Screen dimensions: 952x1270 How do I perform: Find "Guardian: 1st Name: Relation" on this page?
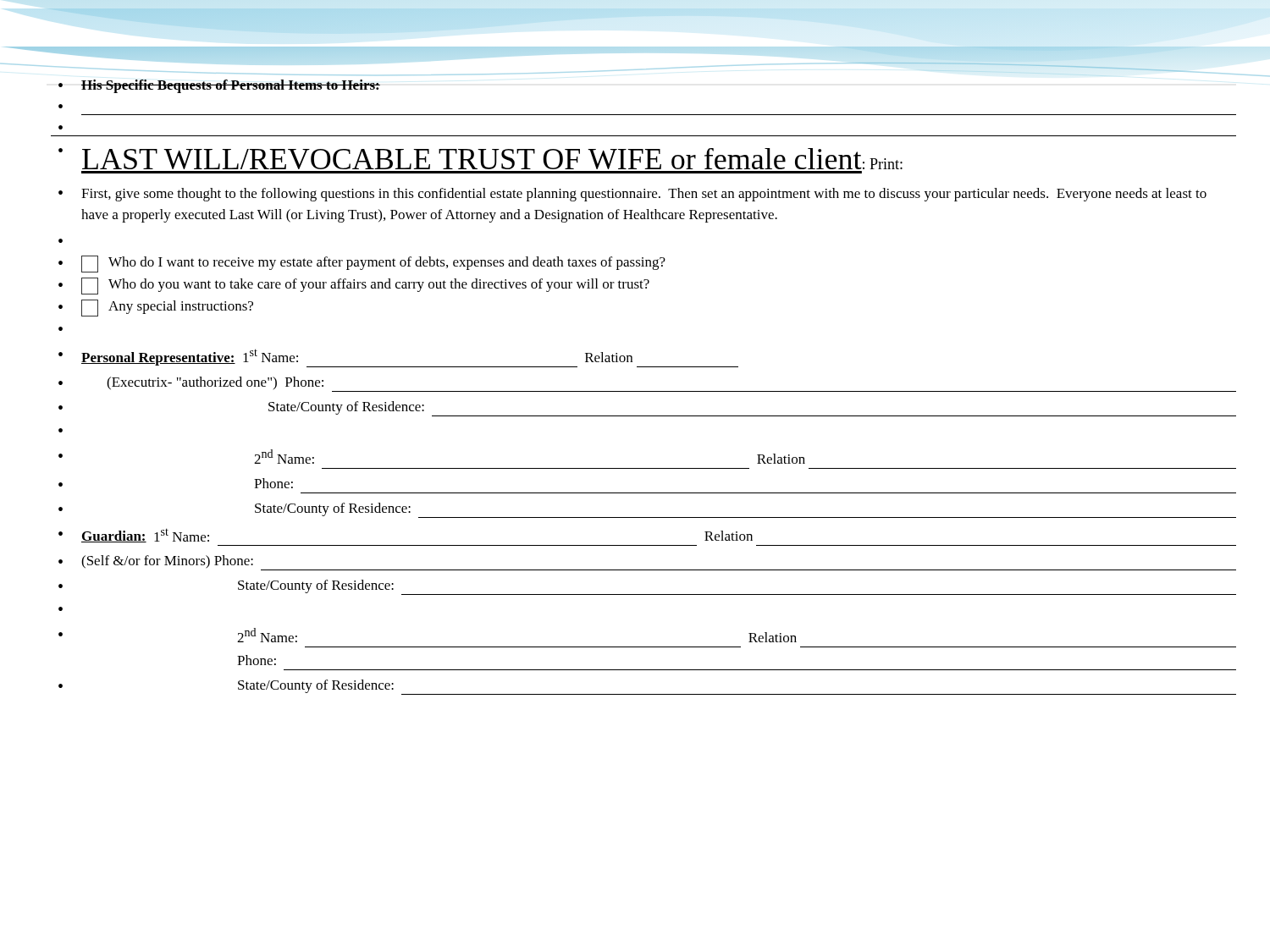pos(659,535)
